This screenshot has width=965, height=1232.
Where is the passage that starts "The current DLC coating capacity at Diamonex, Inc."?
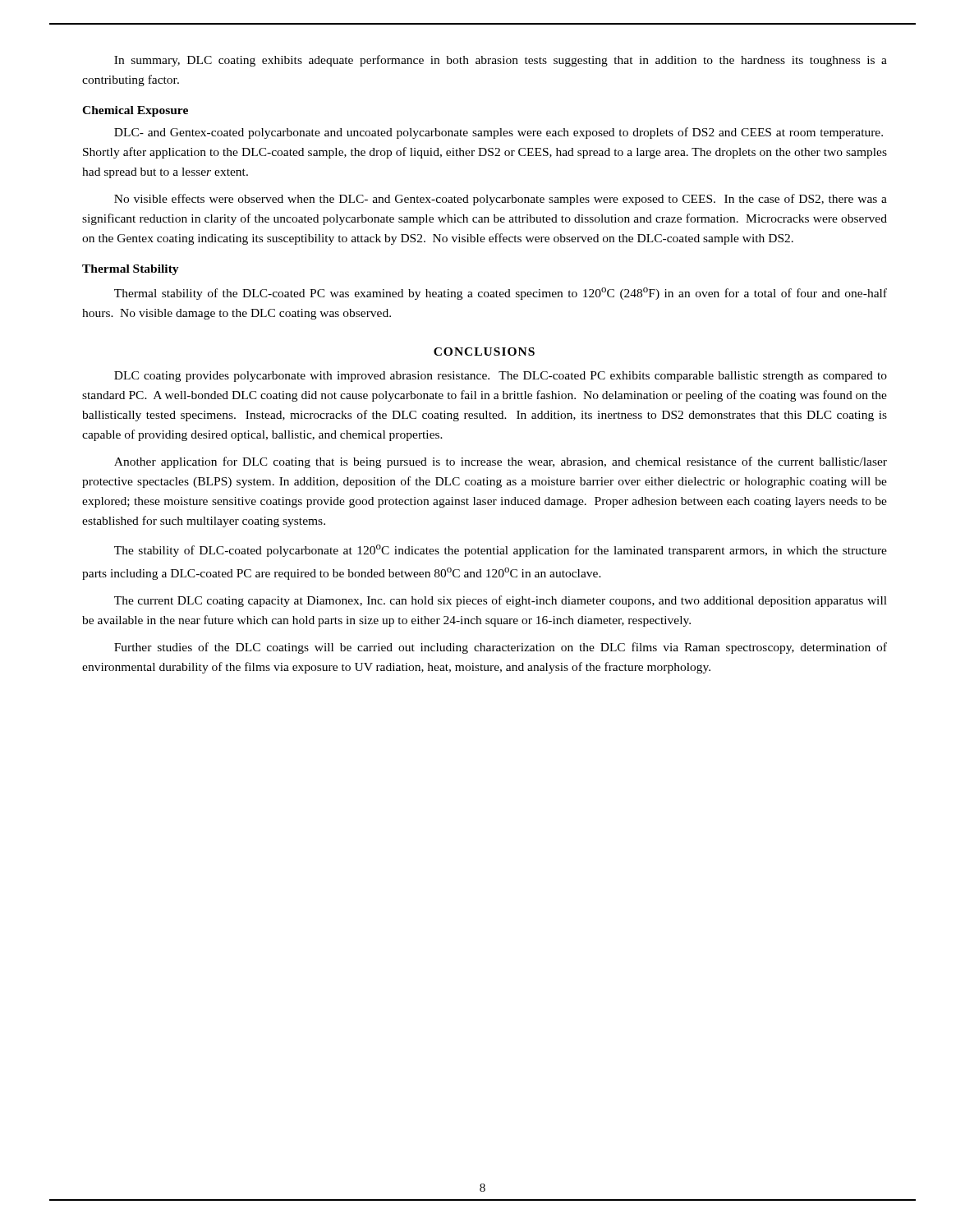[485, 610]
